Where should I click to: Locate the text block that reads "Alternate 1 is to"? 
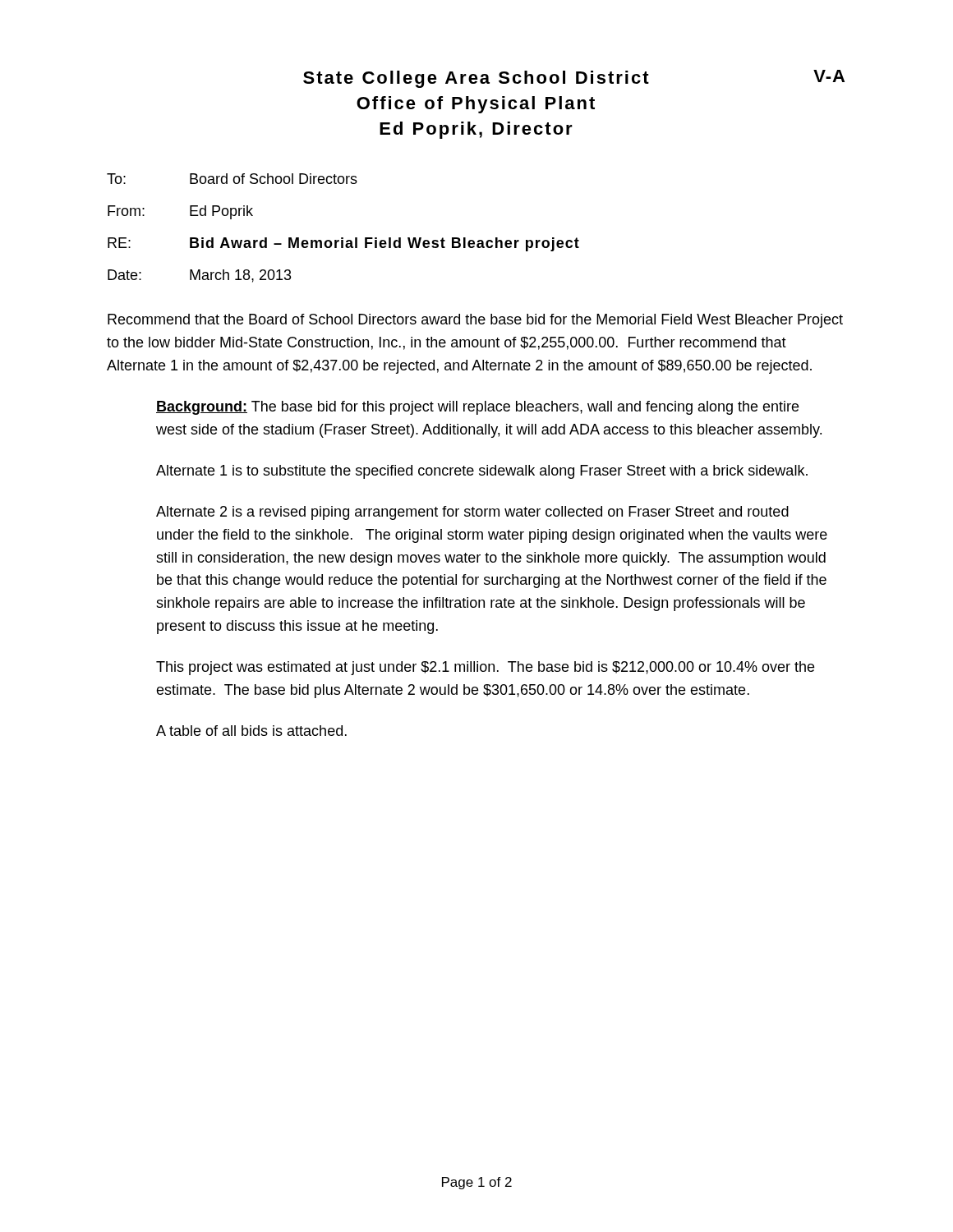click(x=482, y=471)
